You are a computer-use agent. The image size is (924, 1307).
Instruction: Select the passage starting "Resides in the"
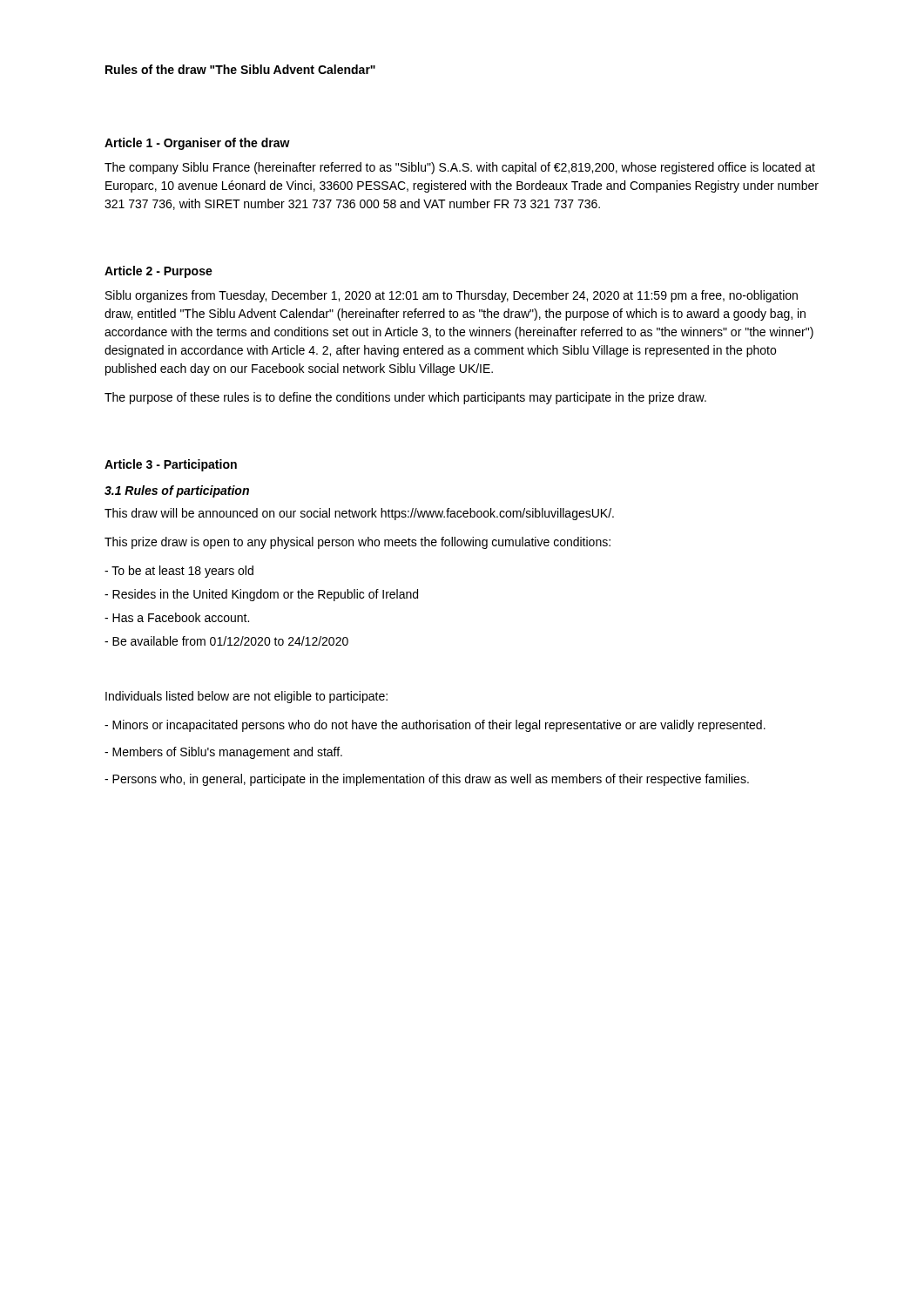(x=262, y=594)
